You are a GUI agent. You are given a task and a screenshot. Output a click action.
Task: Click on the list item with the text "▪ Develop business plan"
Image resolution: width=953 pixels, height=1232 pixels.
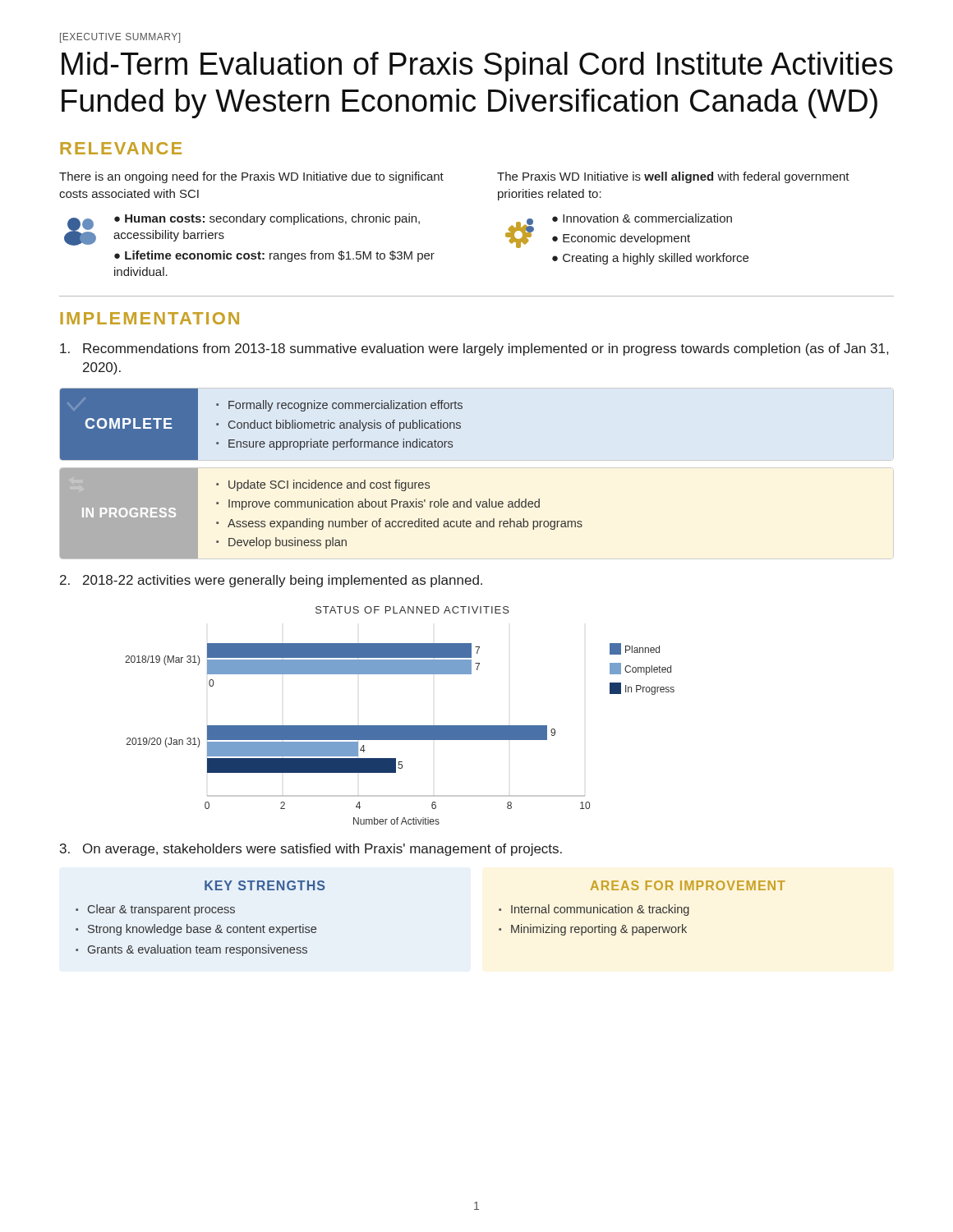(x=282, y=542)
